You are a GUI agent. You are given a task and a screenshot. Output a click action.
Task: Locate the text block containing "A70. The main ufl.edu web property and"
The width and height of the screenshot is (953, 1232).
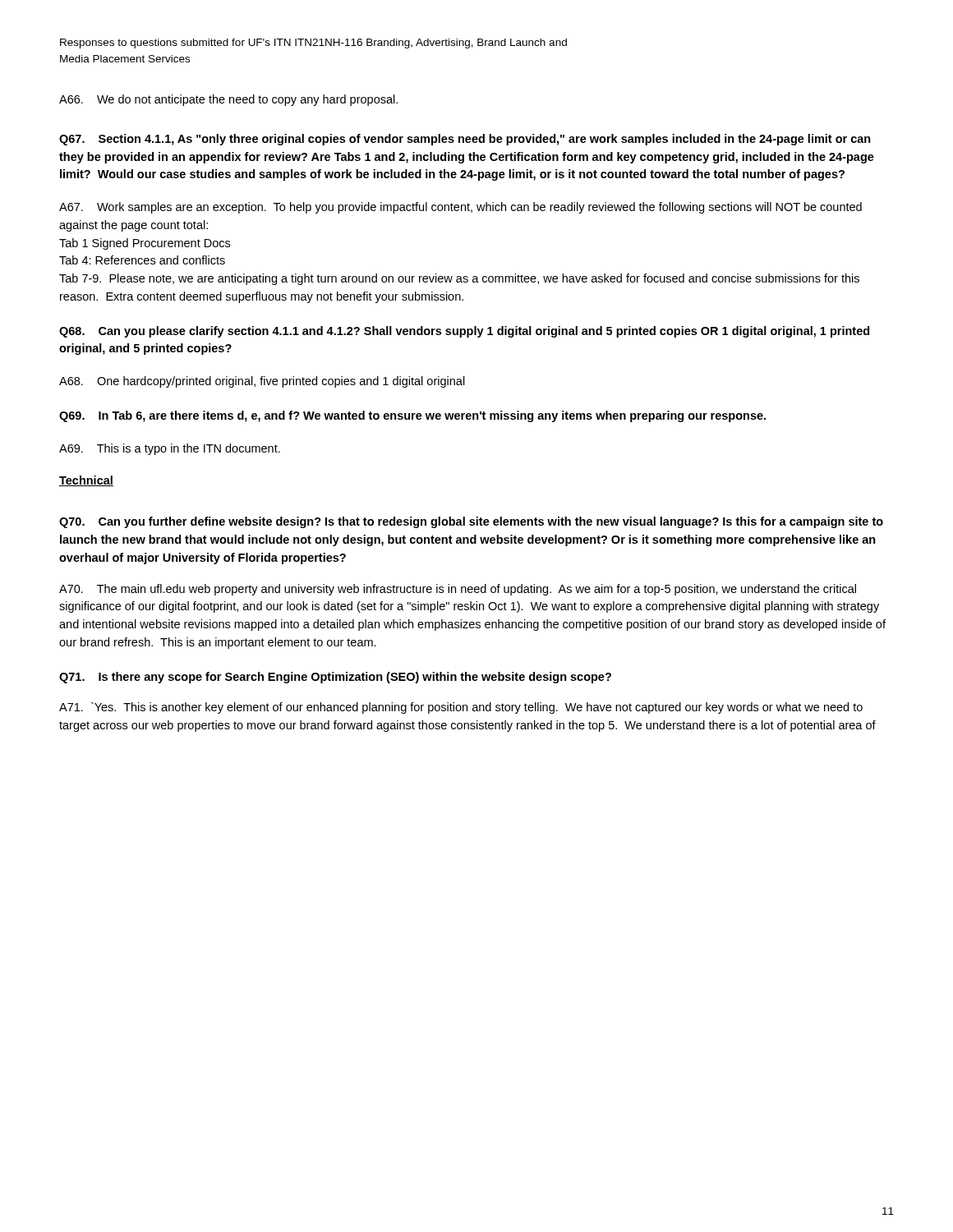pos(472,615)
